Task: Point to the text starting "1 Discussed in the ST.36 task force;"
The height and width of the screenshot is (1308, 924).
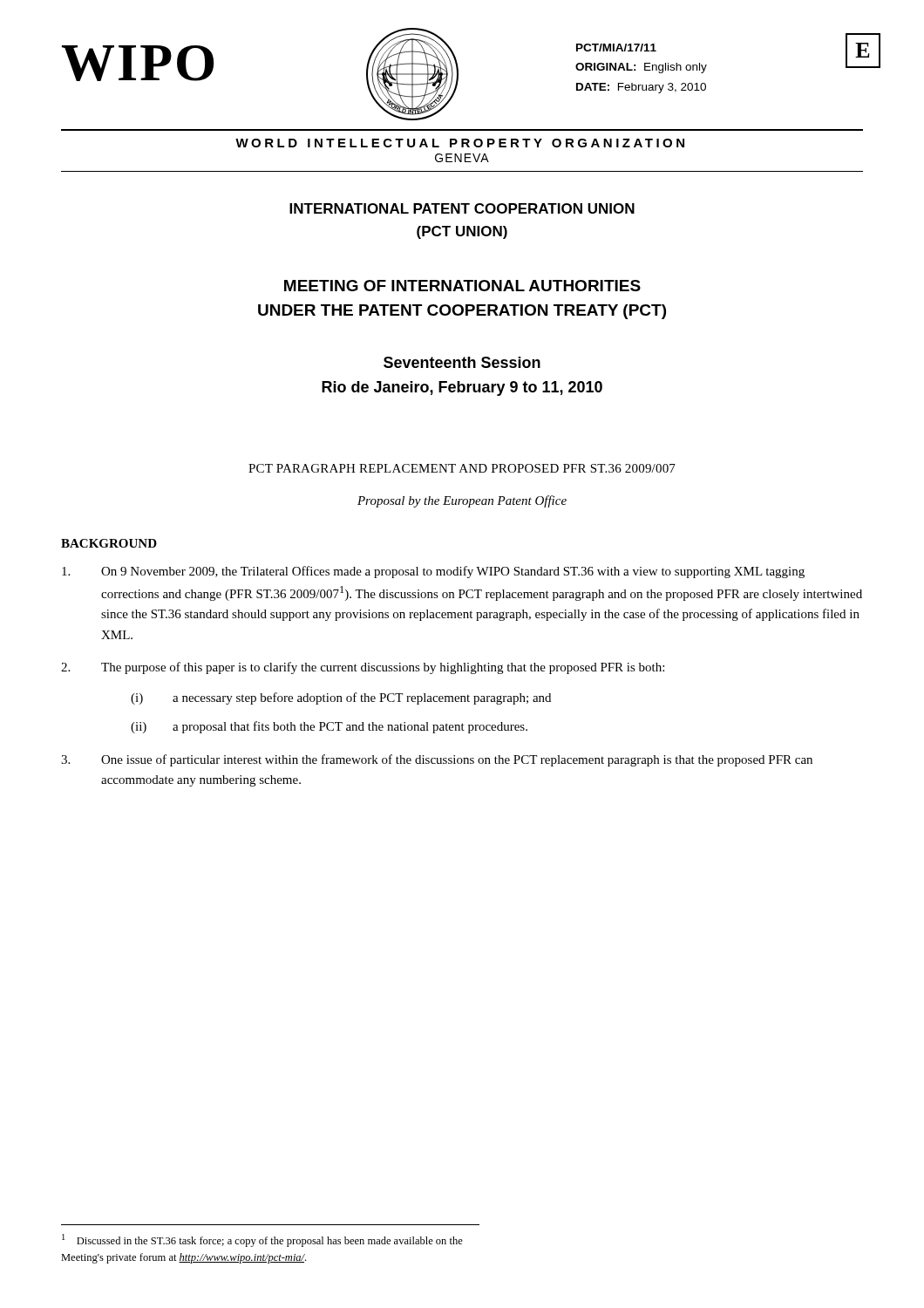Action: tap(262, 1248)
